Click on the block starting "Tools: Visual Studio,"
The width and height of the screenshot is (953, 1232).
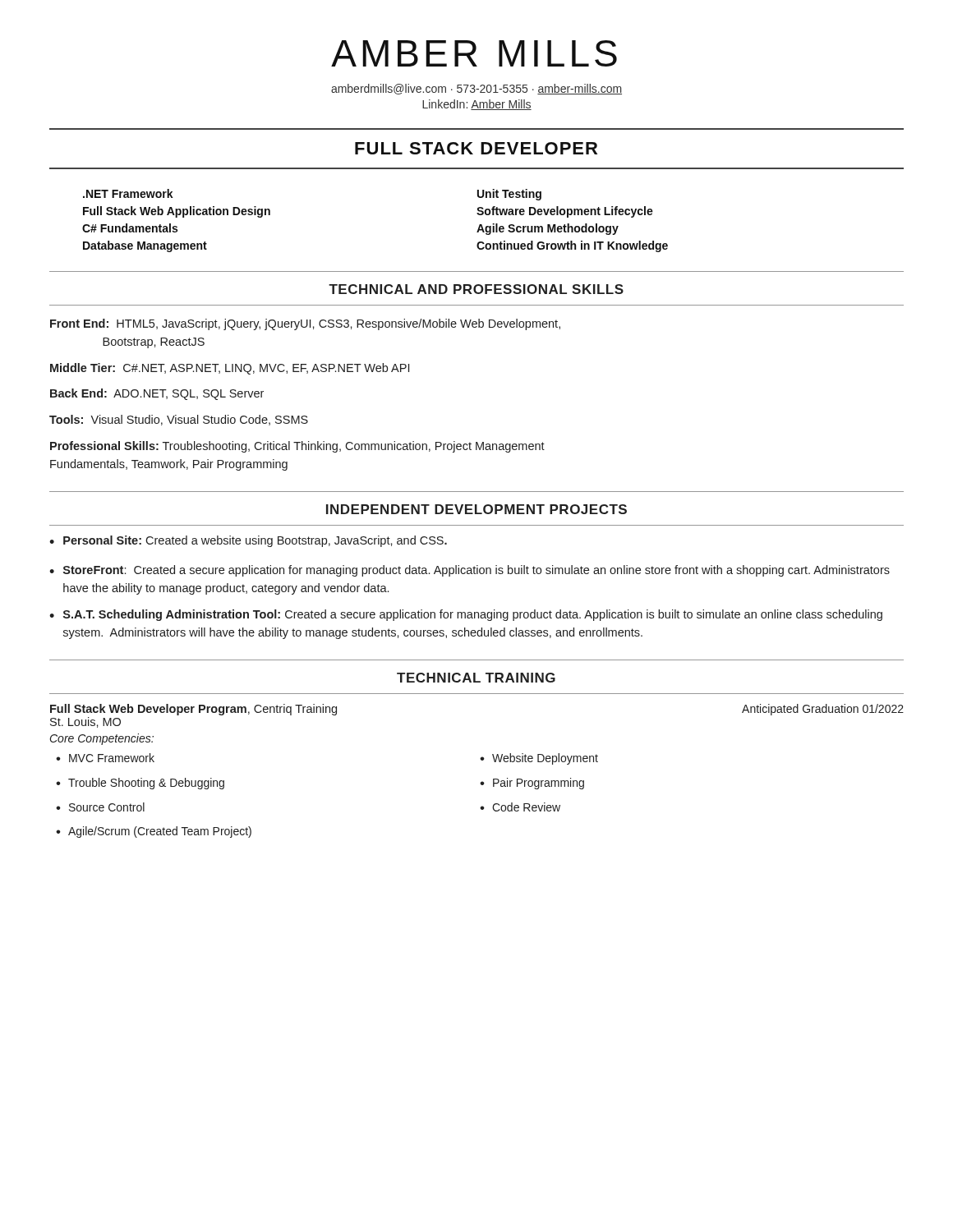179,420
